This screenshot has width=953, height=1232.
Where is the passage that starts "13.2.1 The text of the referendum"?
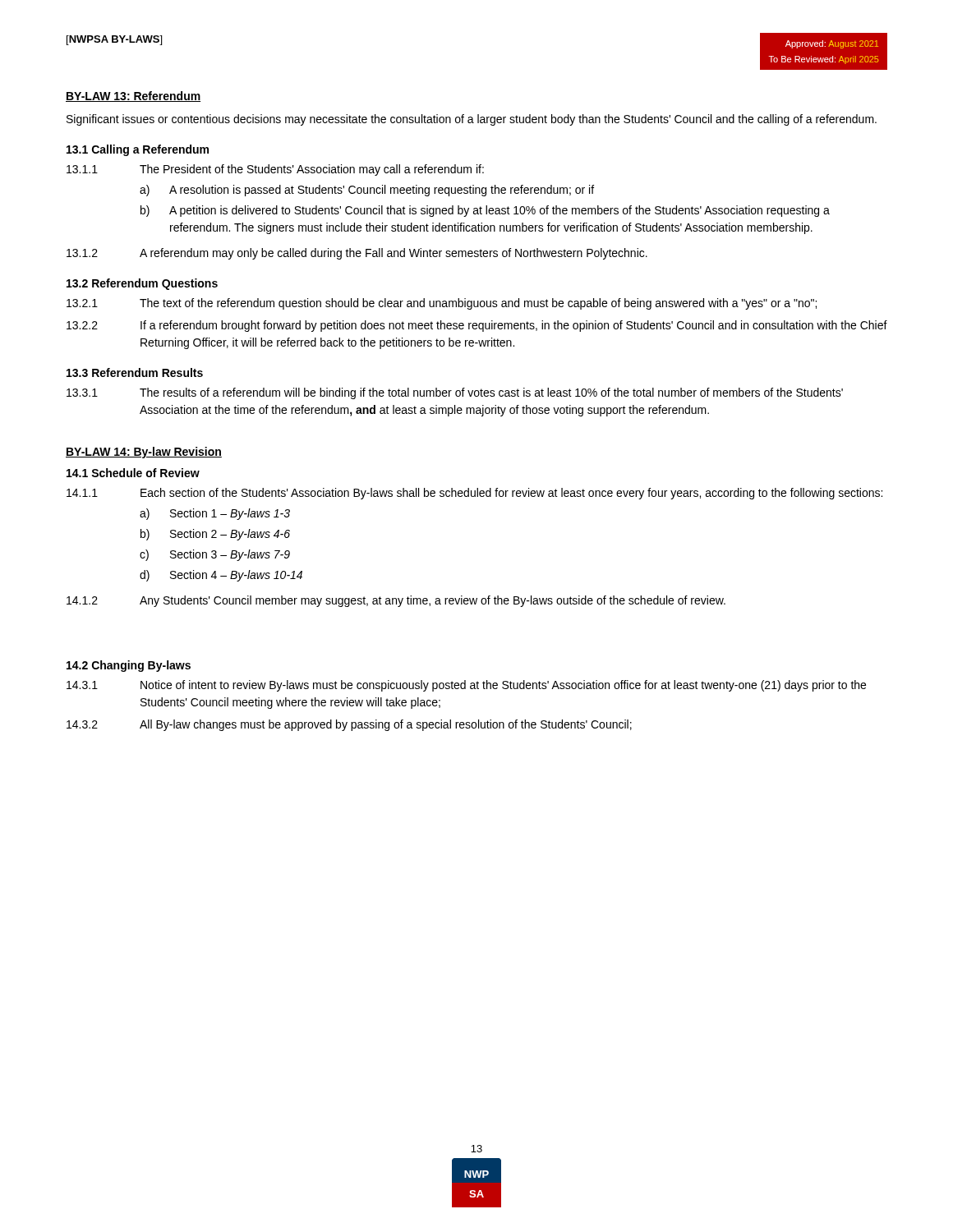(476, 304)
